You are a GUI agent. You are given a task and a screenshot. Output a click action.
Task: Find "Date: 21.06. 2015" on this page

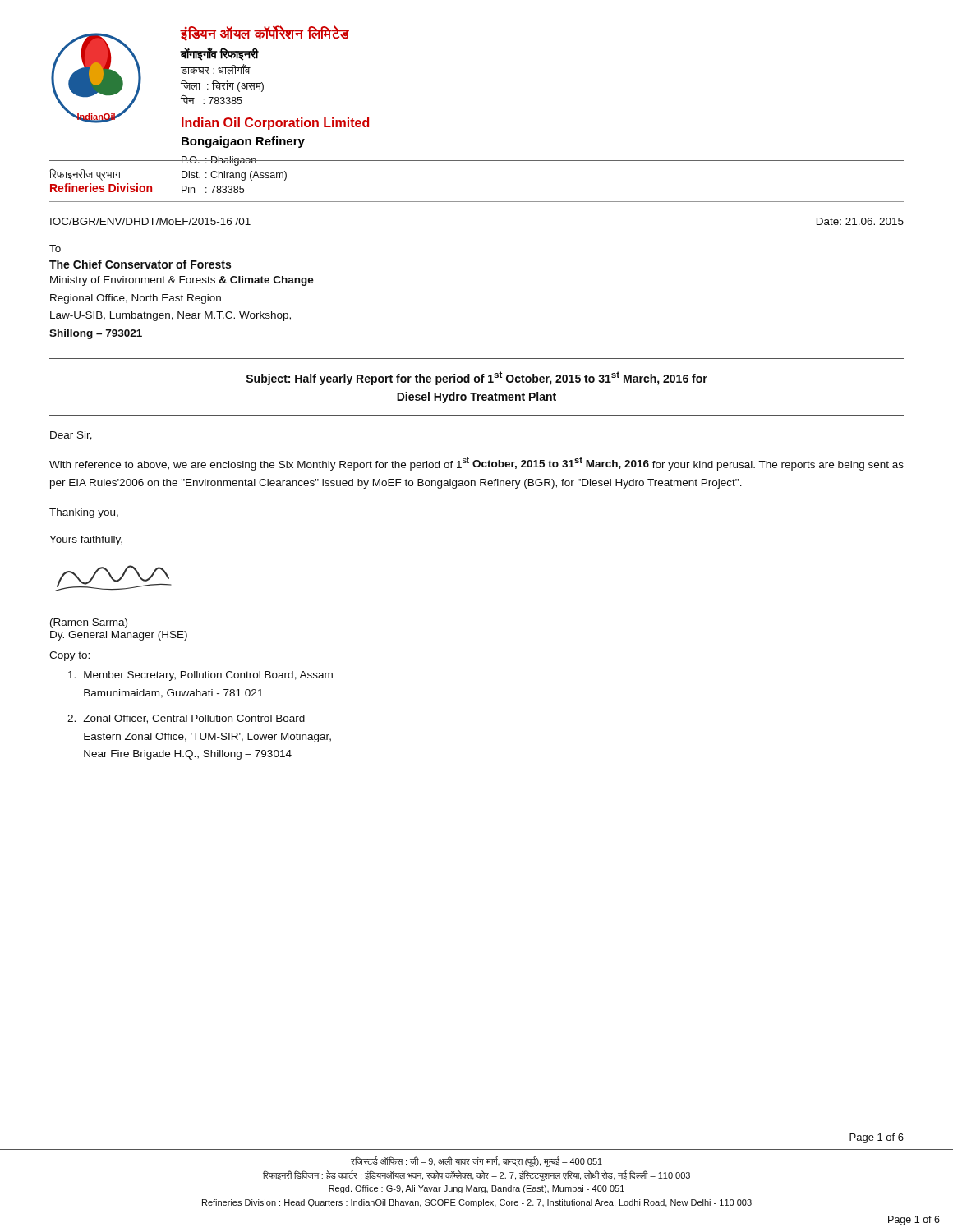click(x=860, y=221)
